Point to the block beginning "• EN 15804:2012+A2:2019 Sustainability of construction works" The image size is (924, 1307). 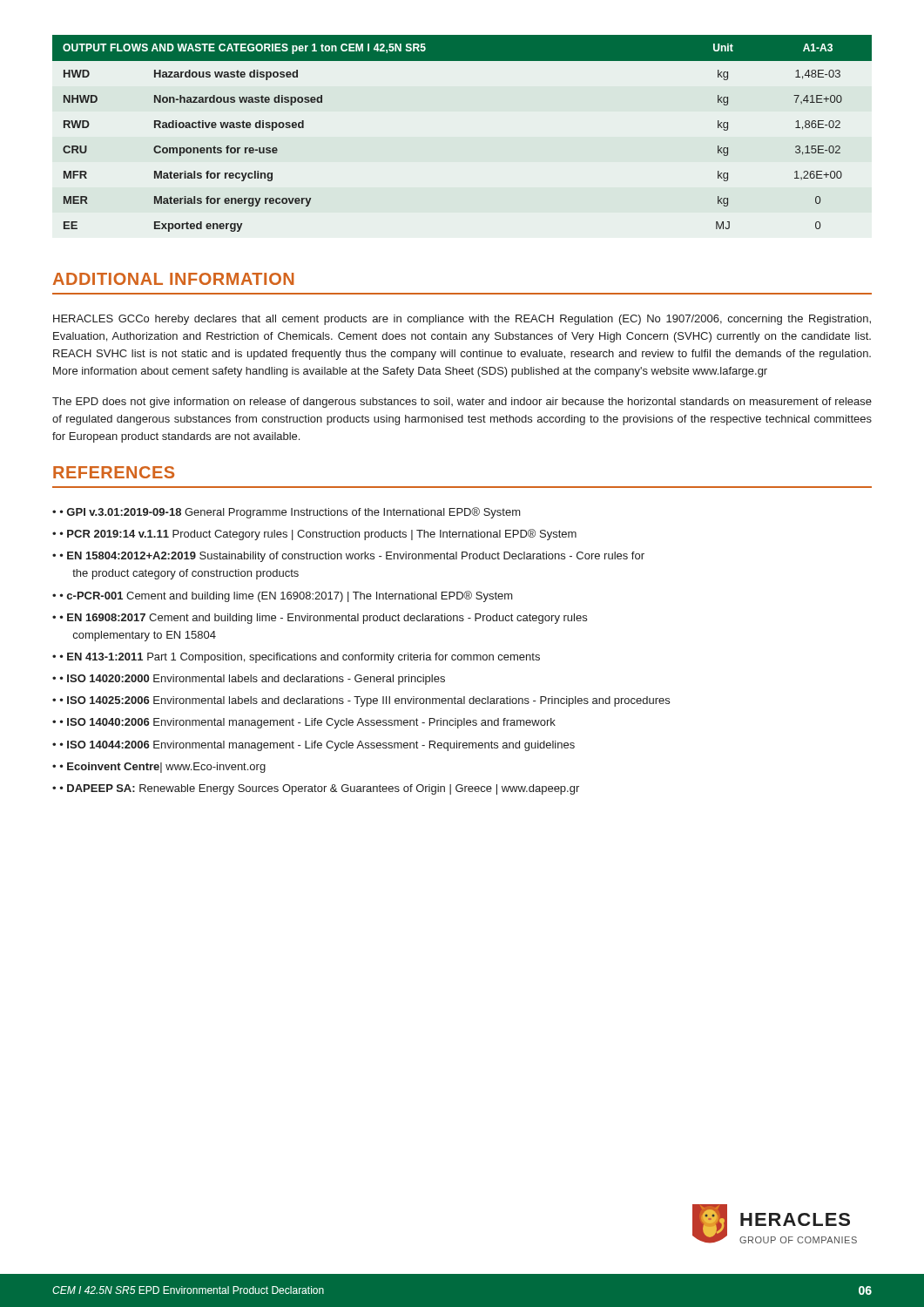(x=352, y=564)
